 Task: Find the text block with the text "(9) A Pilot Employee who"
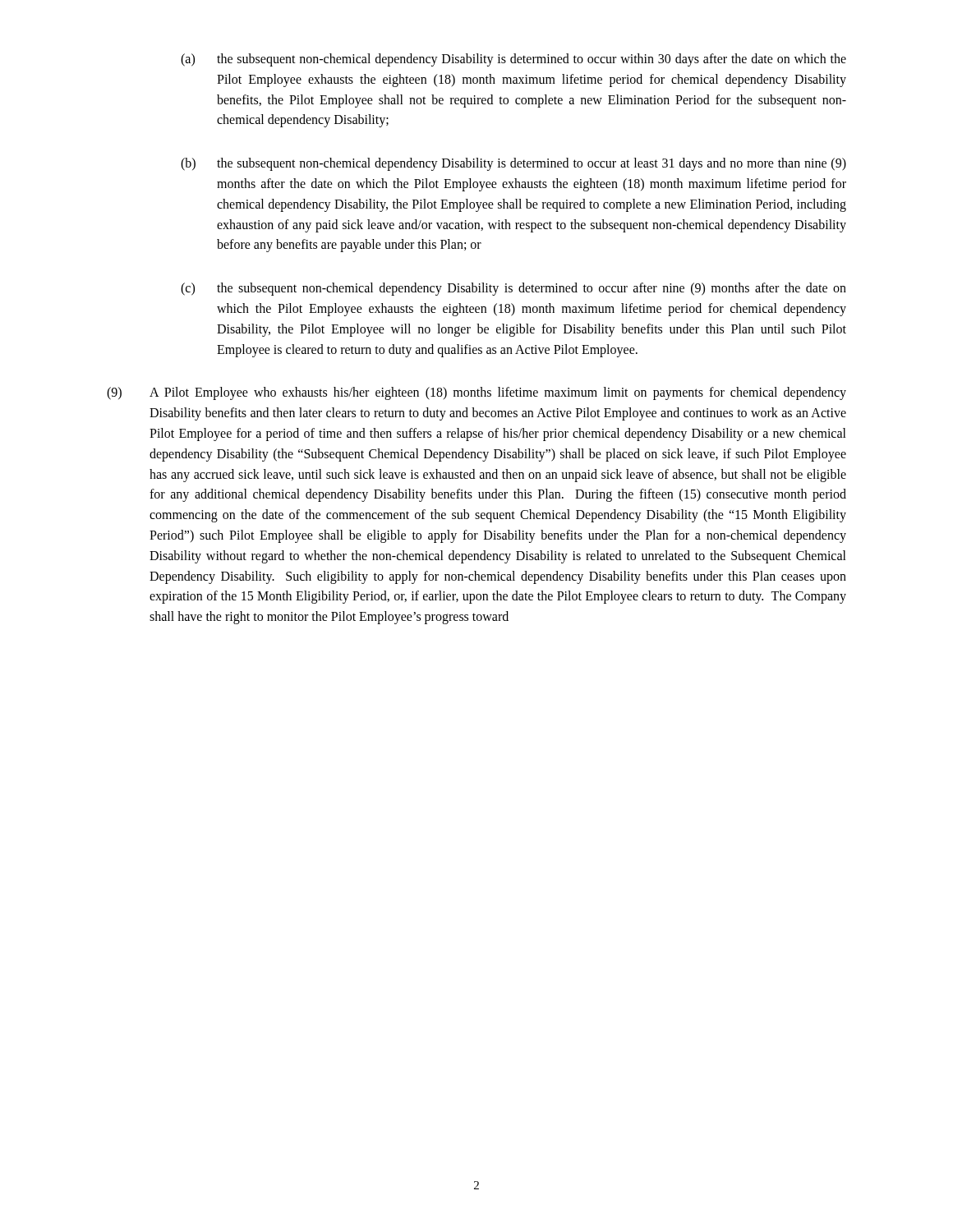476,505
